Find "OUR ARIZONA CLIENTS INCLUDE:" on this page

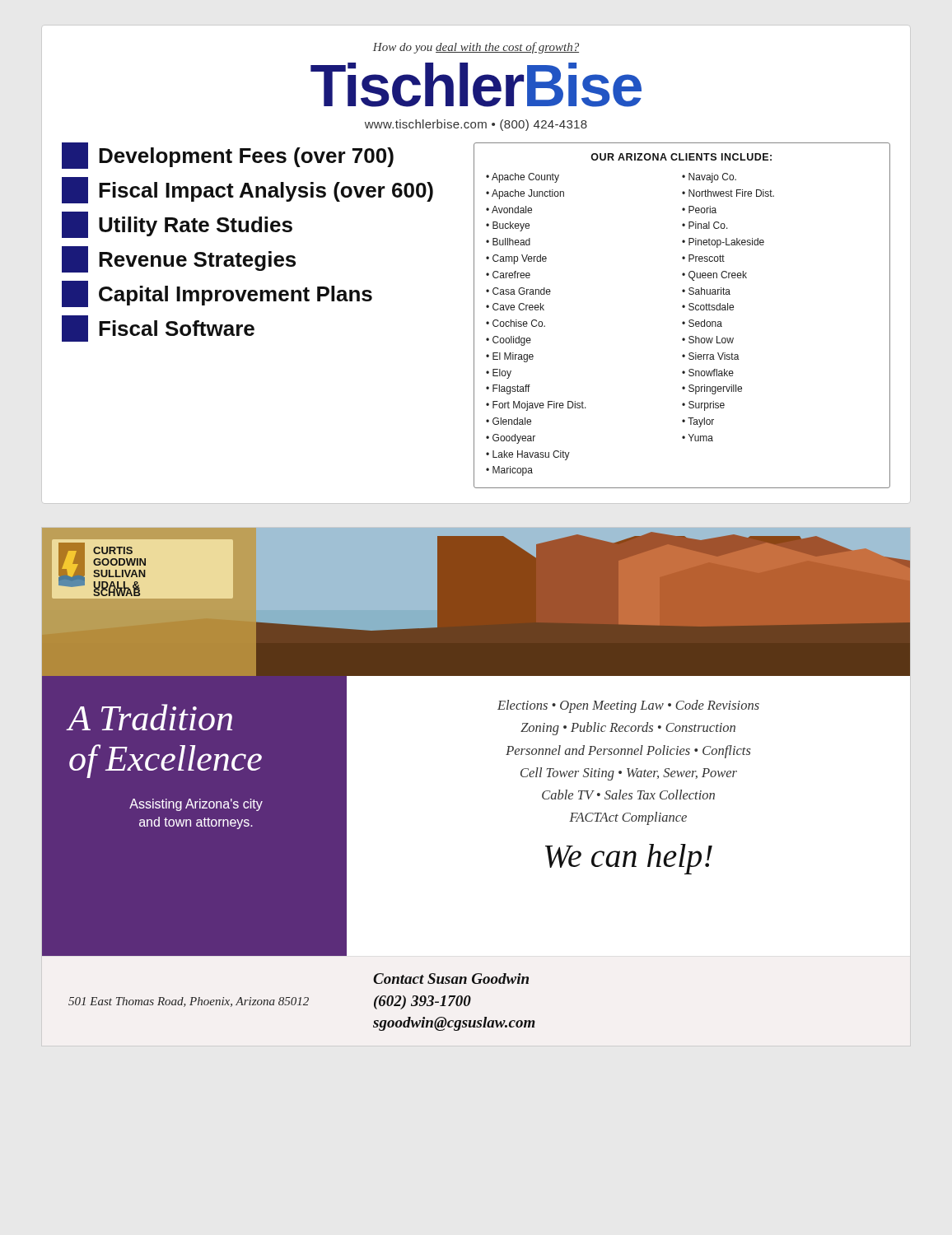[682, 157]
